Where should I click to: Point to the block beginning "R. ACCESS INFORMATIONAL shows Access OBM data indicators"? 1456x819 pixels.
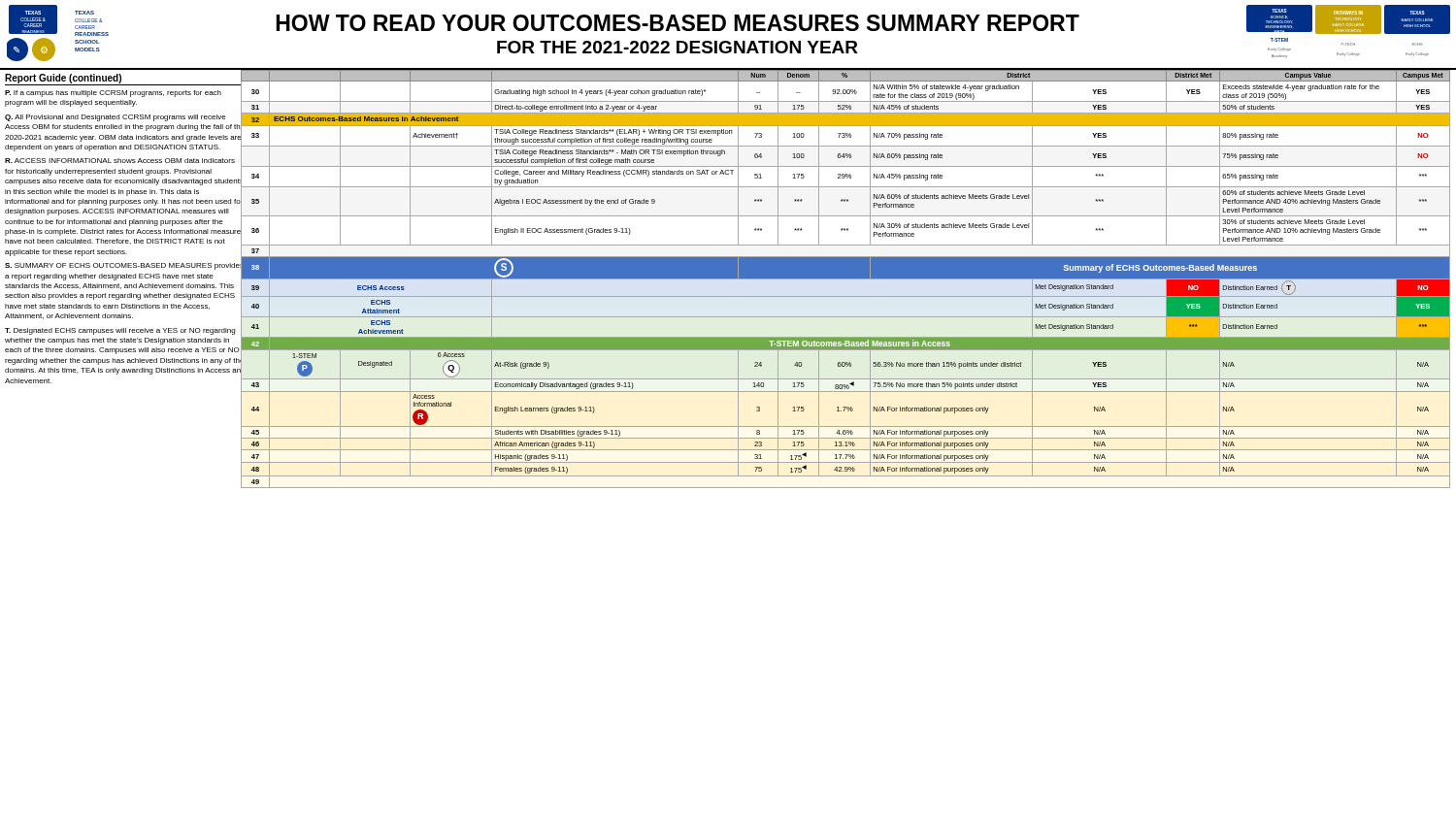click(x=125, y=206)
